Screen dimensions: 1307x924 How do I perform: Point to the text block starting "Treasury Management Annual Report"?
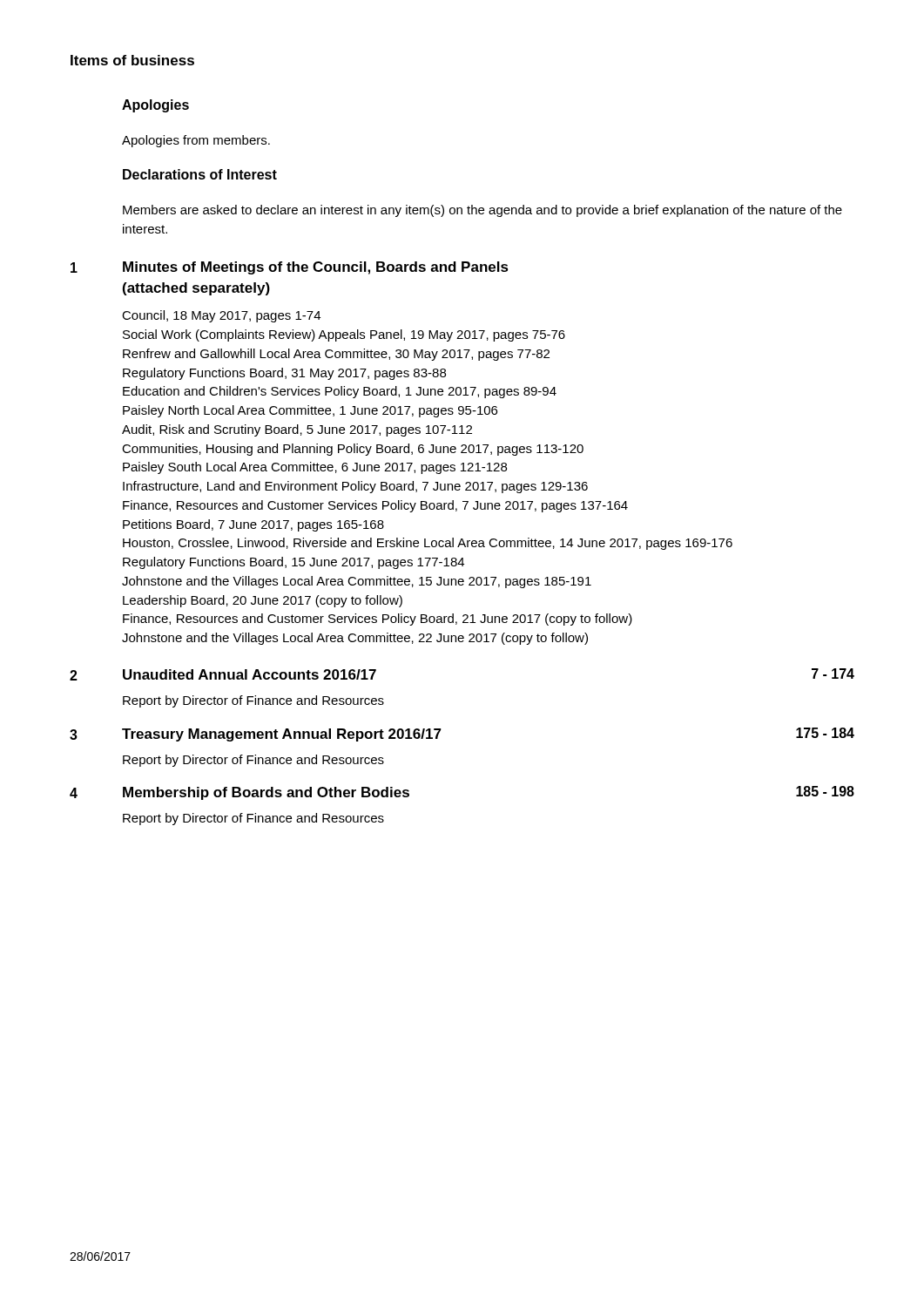pos(282,734)
